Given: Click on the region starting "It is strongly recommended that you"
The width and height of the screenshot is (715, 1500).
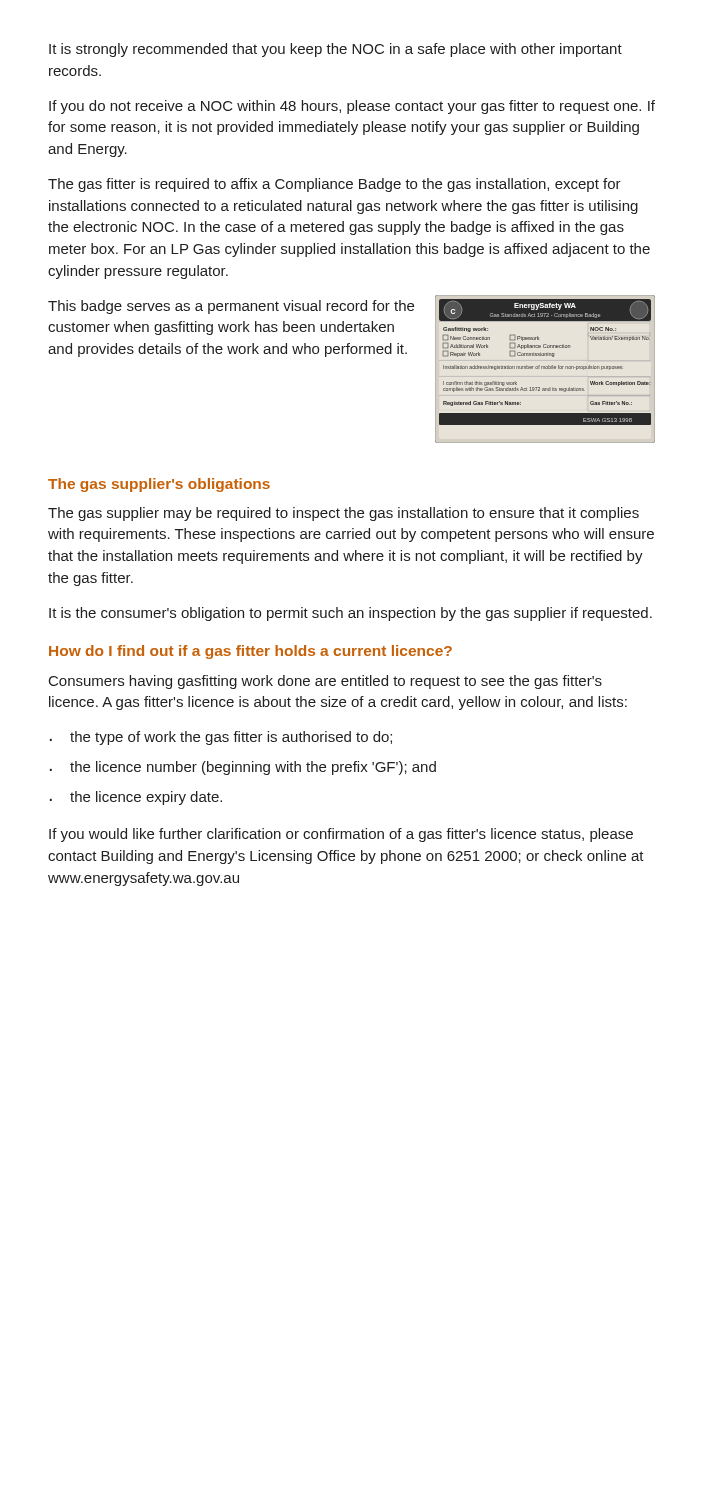Looking at the screenshot, I should click(x=335, y=59).
